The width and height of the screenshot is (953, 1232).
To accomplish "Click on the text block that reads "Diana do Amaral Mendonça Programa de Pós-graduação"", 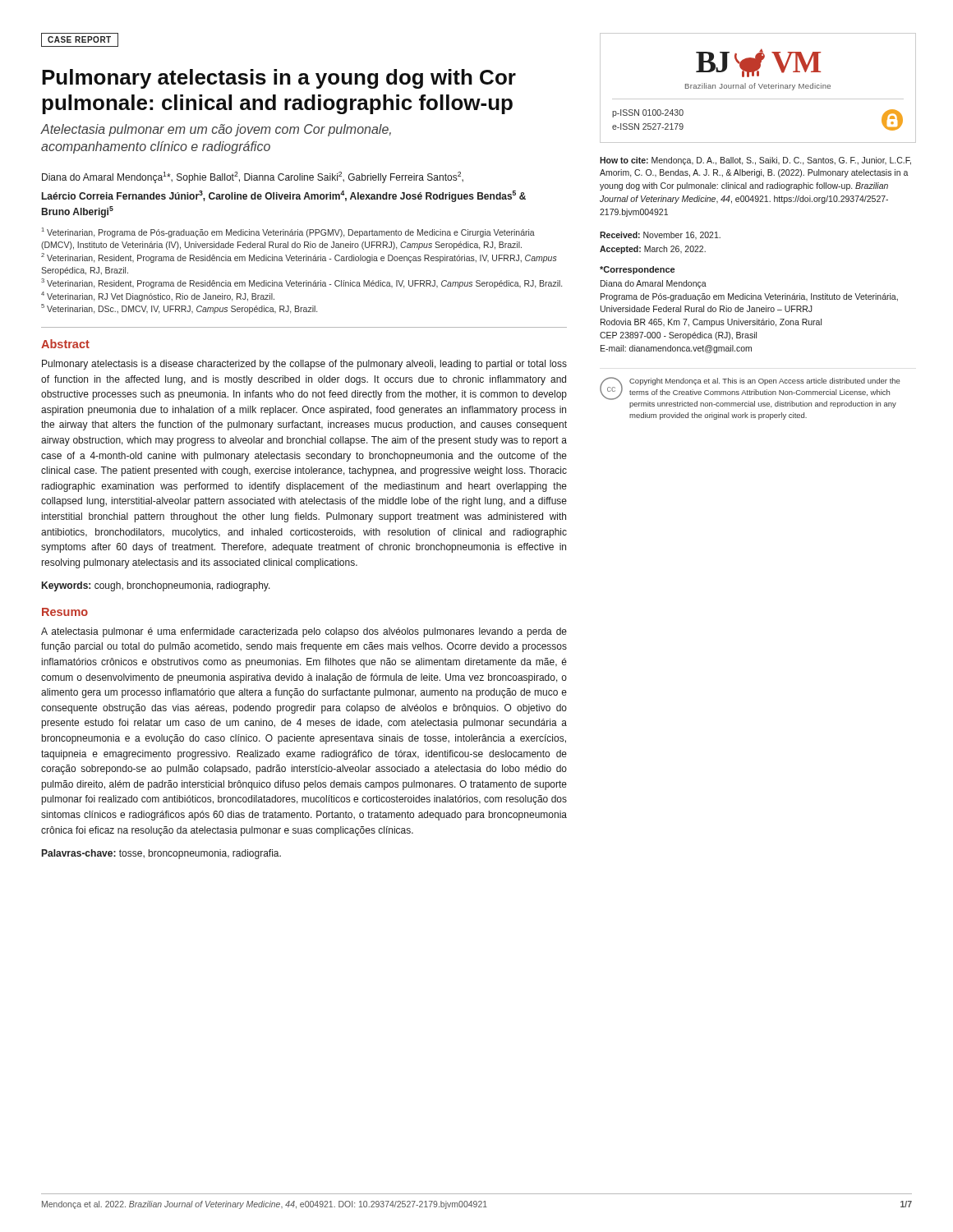I will 758,316.
